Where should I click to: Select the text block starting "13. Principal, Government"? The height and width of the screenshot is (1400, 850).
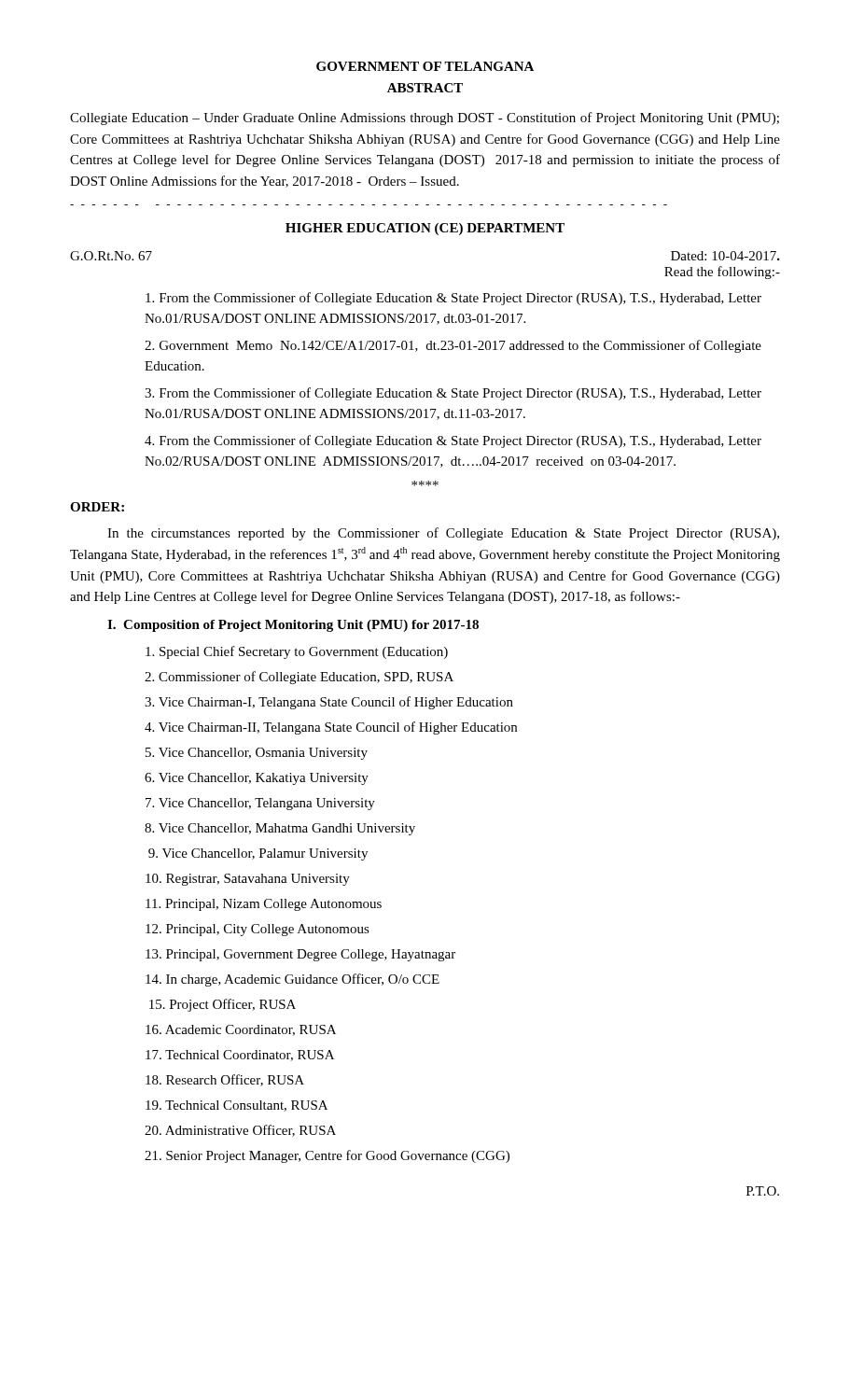[300, 953]
